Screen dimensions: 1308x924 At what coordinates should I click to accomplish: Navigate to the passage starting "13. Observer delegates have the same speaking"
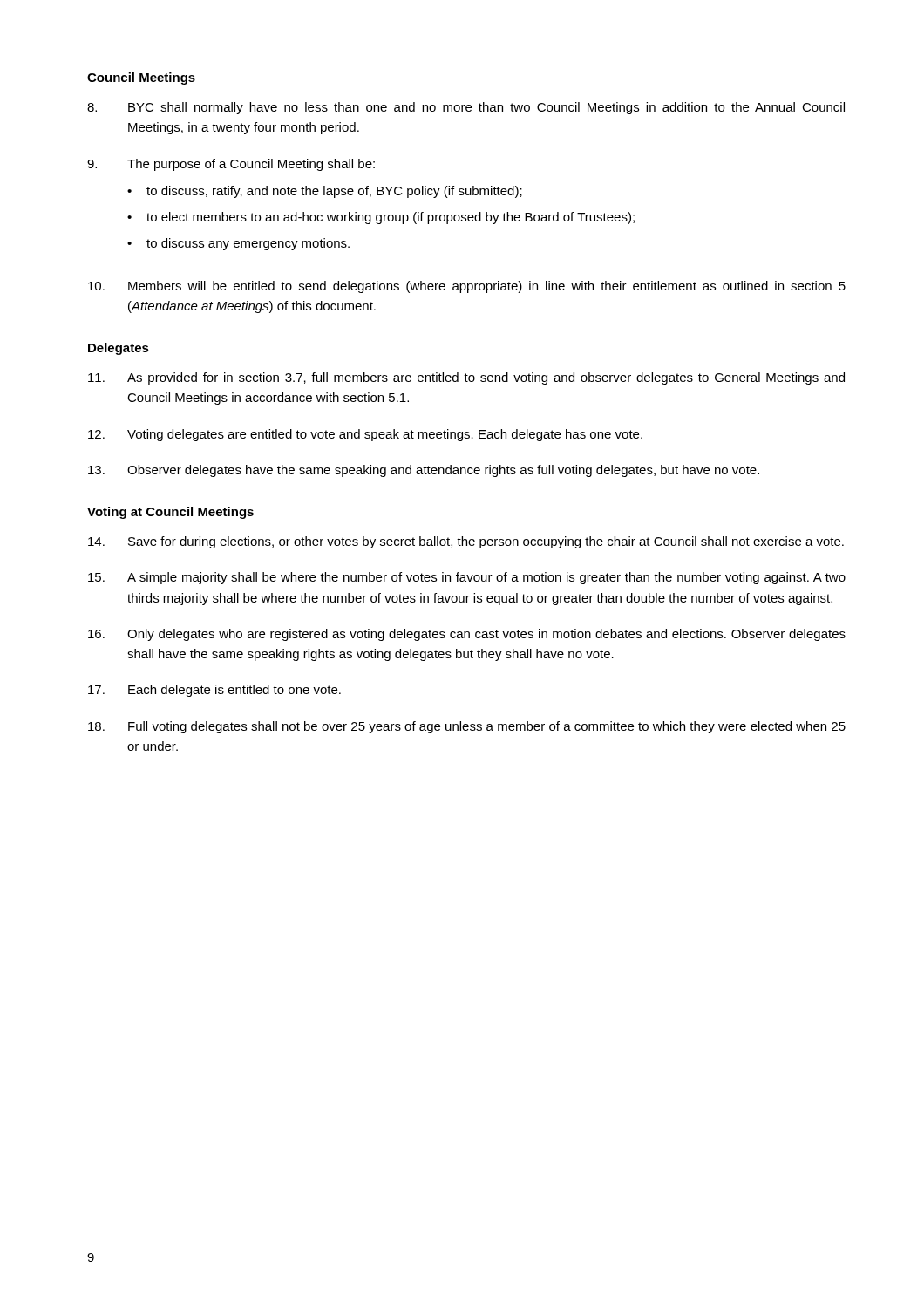pos(466,470)
